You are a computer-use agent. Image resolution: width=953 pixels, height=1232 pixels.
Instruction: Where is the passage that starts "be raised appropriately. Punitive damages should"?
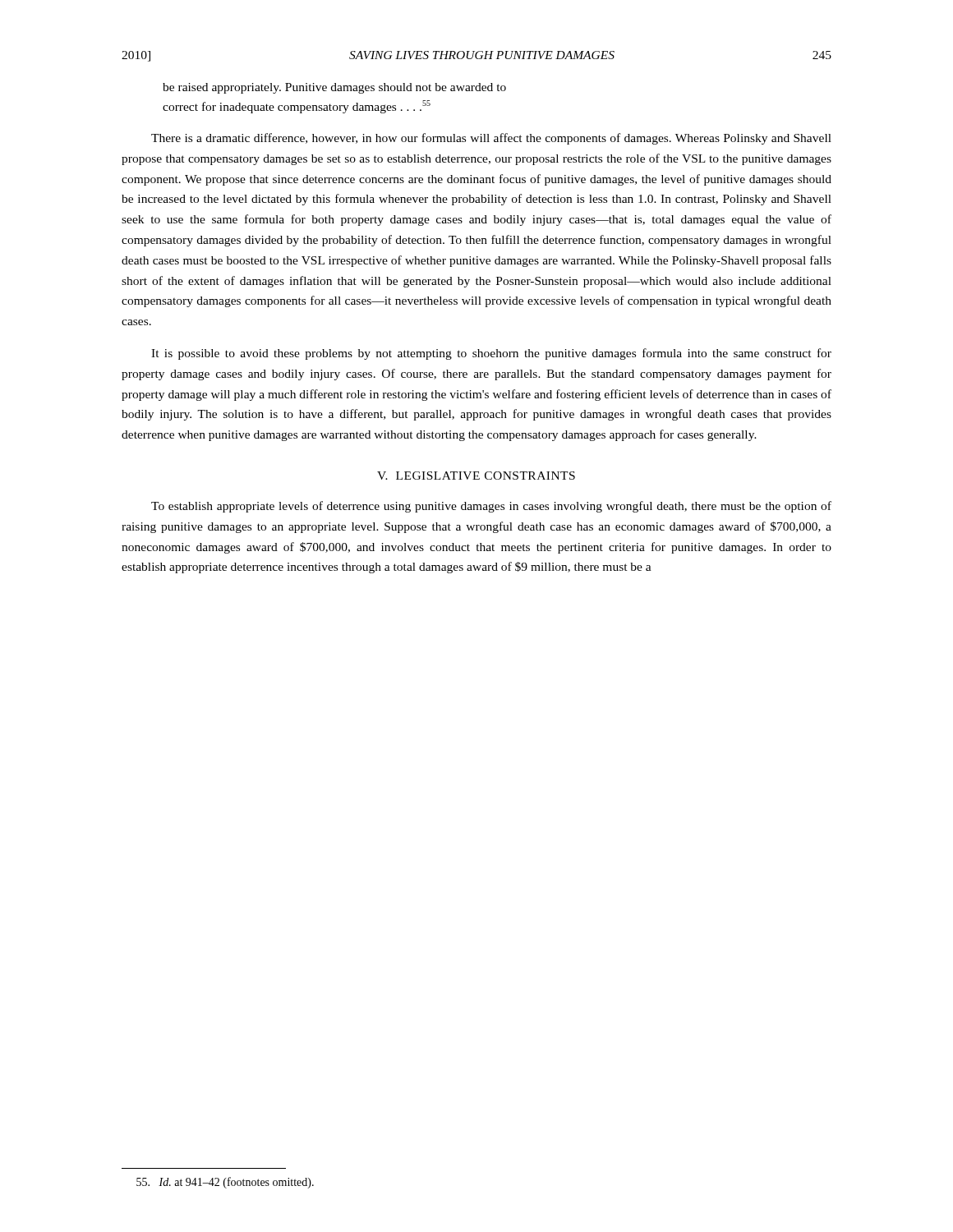[334, 97]
